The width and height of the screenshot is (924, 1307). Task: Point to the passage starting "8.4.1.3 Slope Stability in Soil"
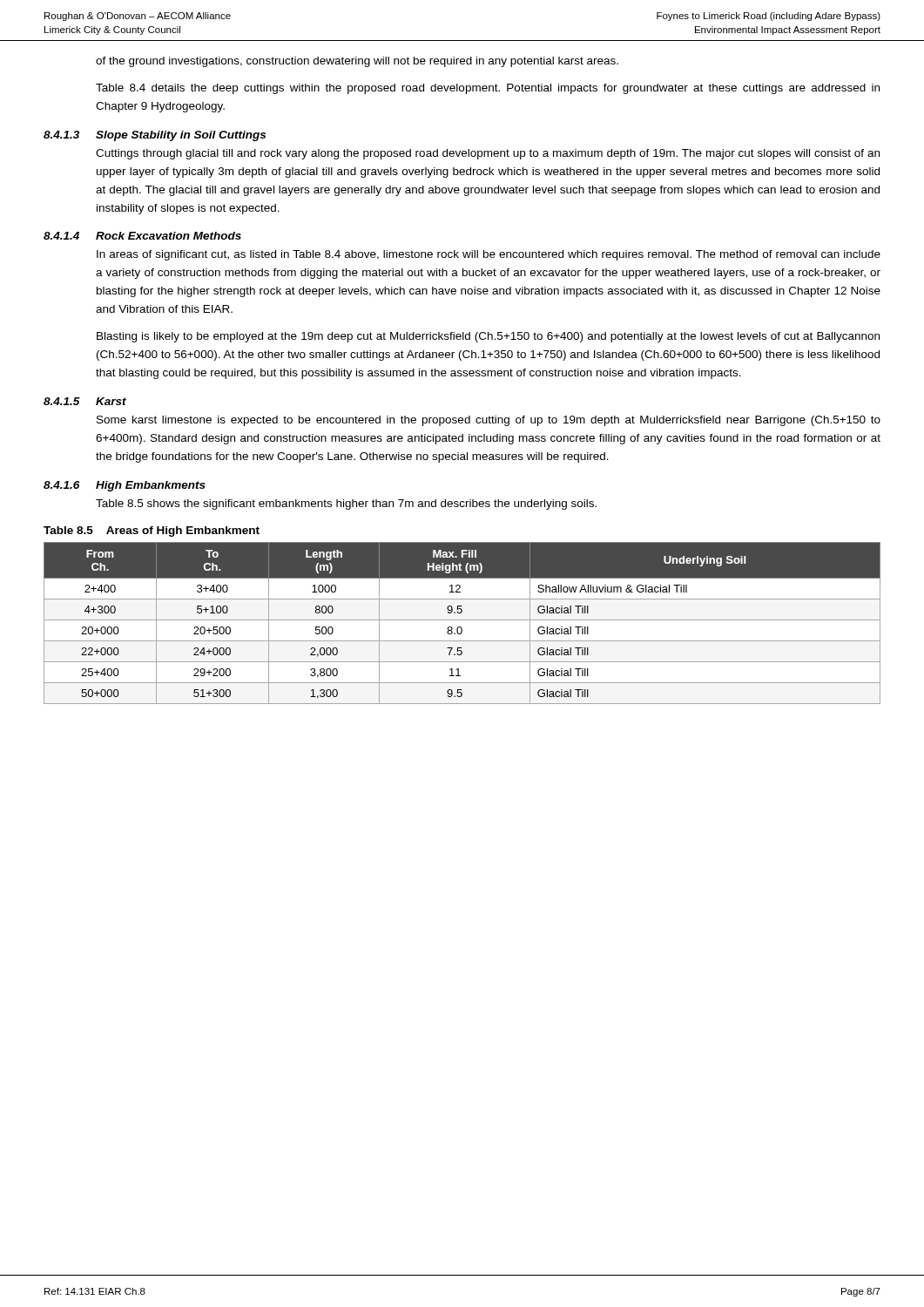click(155, 134)
